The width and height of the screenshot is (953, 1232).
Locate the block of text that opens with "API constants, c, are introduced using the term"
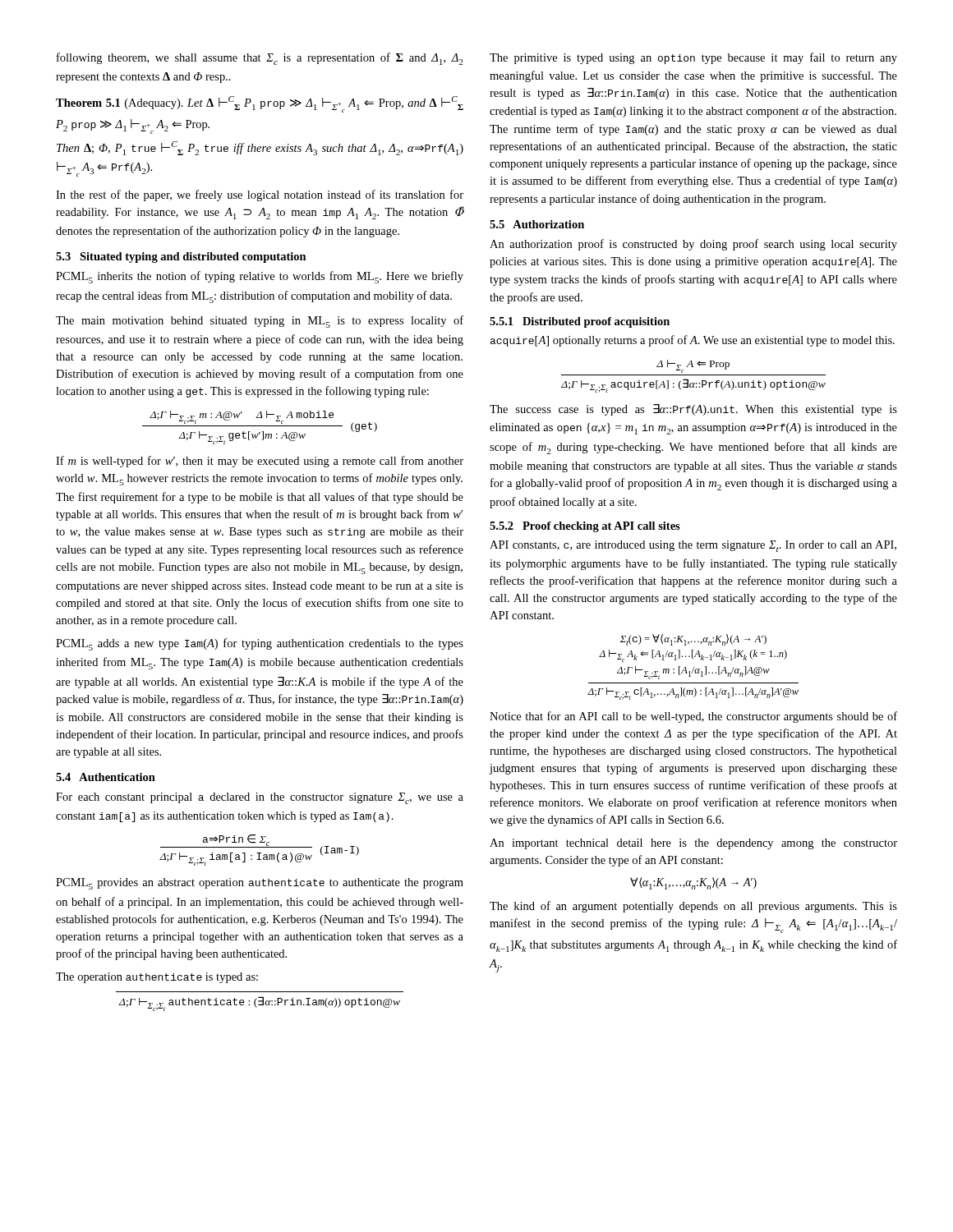[693, 581]
